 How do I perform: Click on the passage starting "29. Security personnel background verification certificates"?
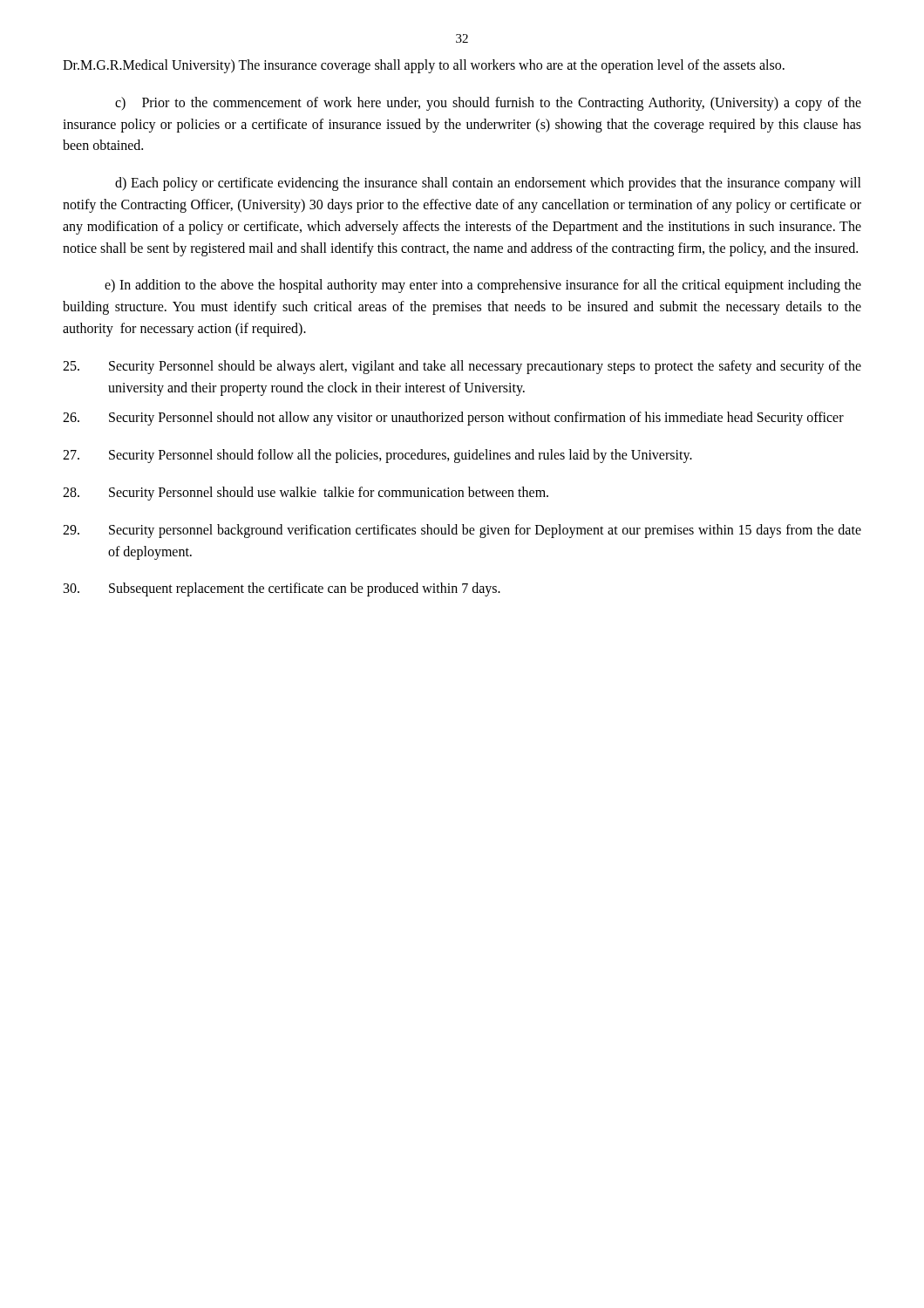tap(462, 541)
